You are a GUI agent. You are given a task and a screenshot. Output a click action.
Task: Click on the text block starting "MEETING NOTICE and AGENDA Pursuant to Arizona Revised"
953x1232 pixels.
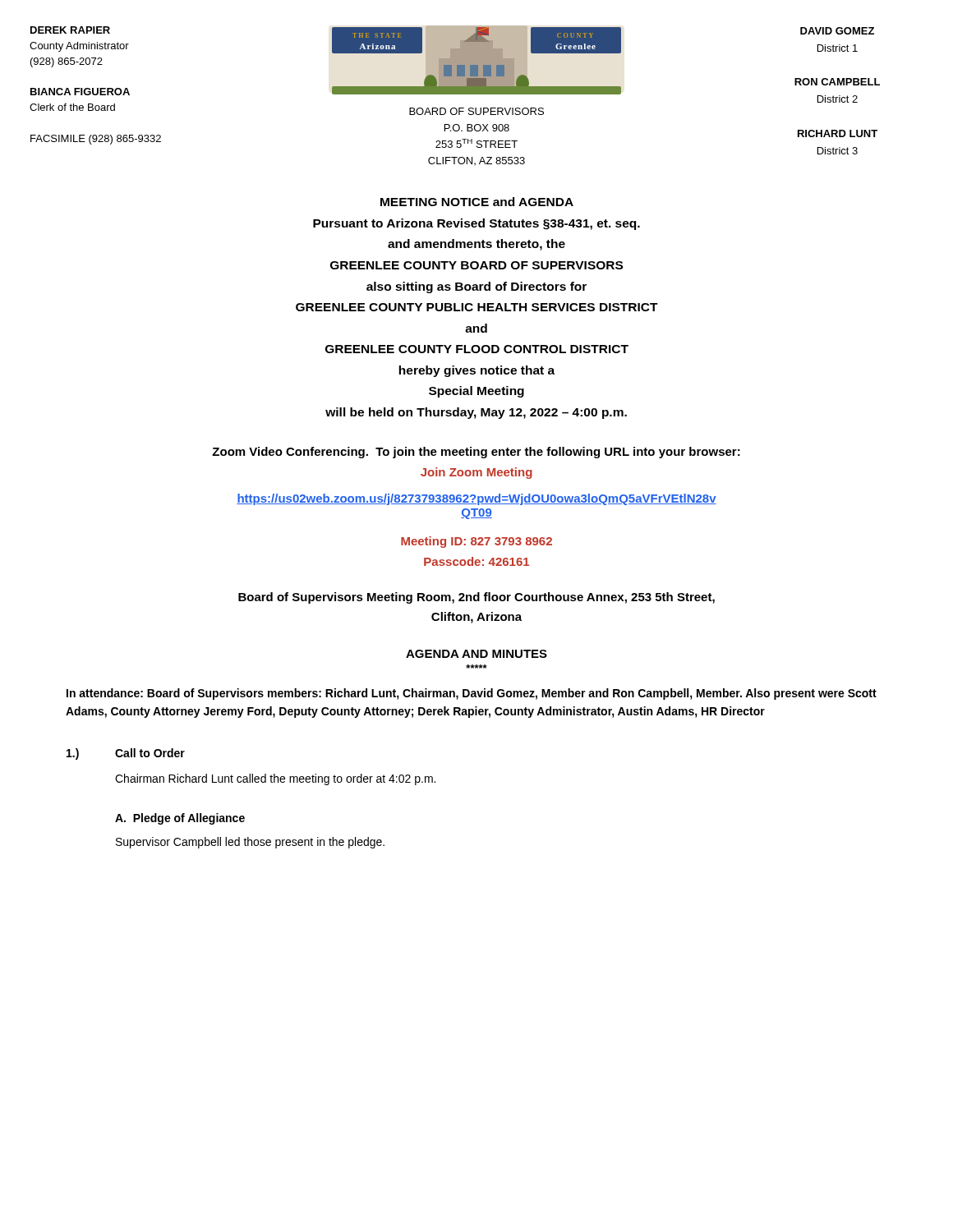pos(476,307)
